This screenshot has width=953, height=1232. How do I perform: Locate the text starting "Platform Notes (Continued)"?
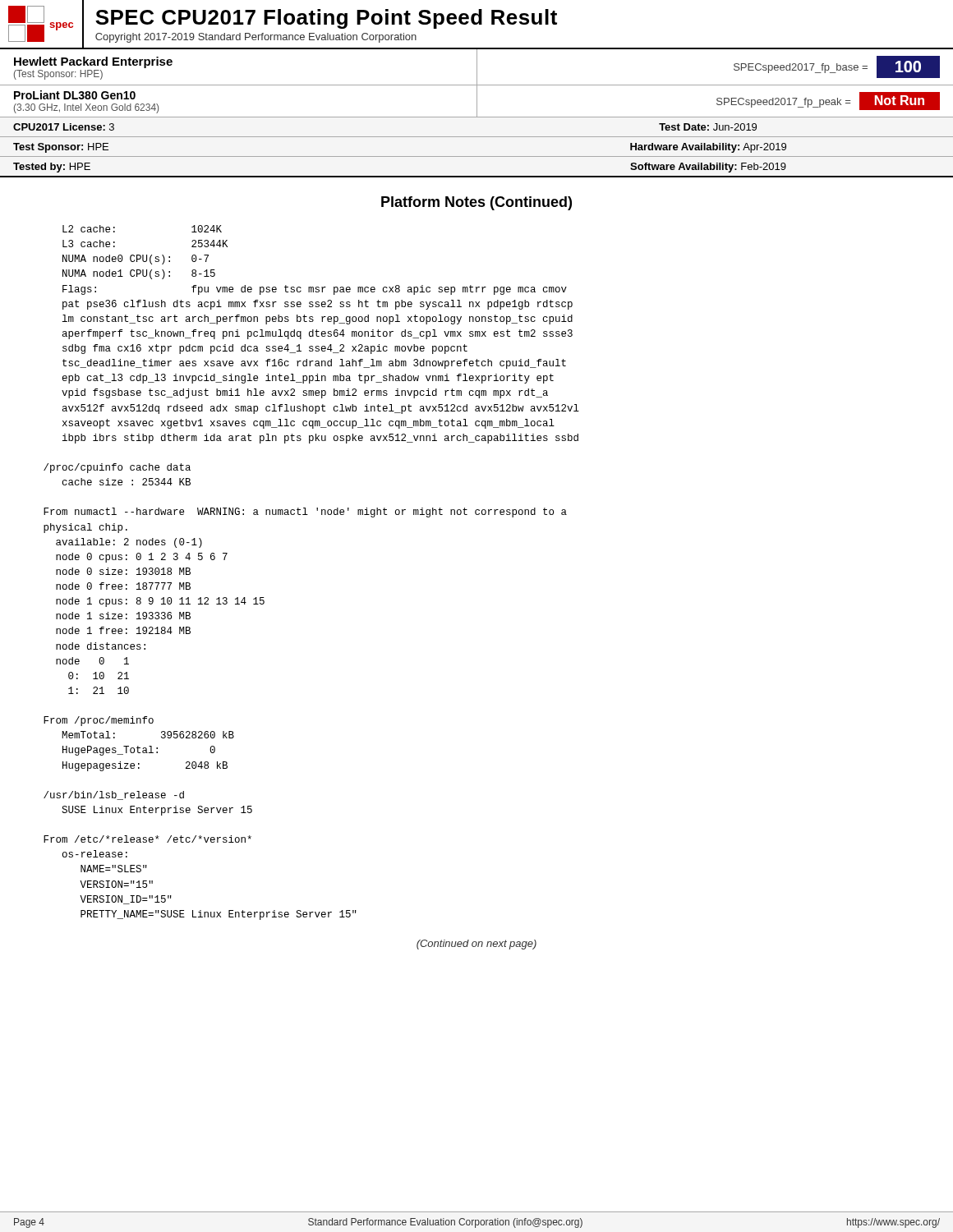point(476,202)
